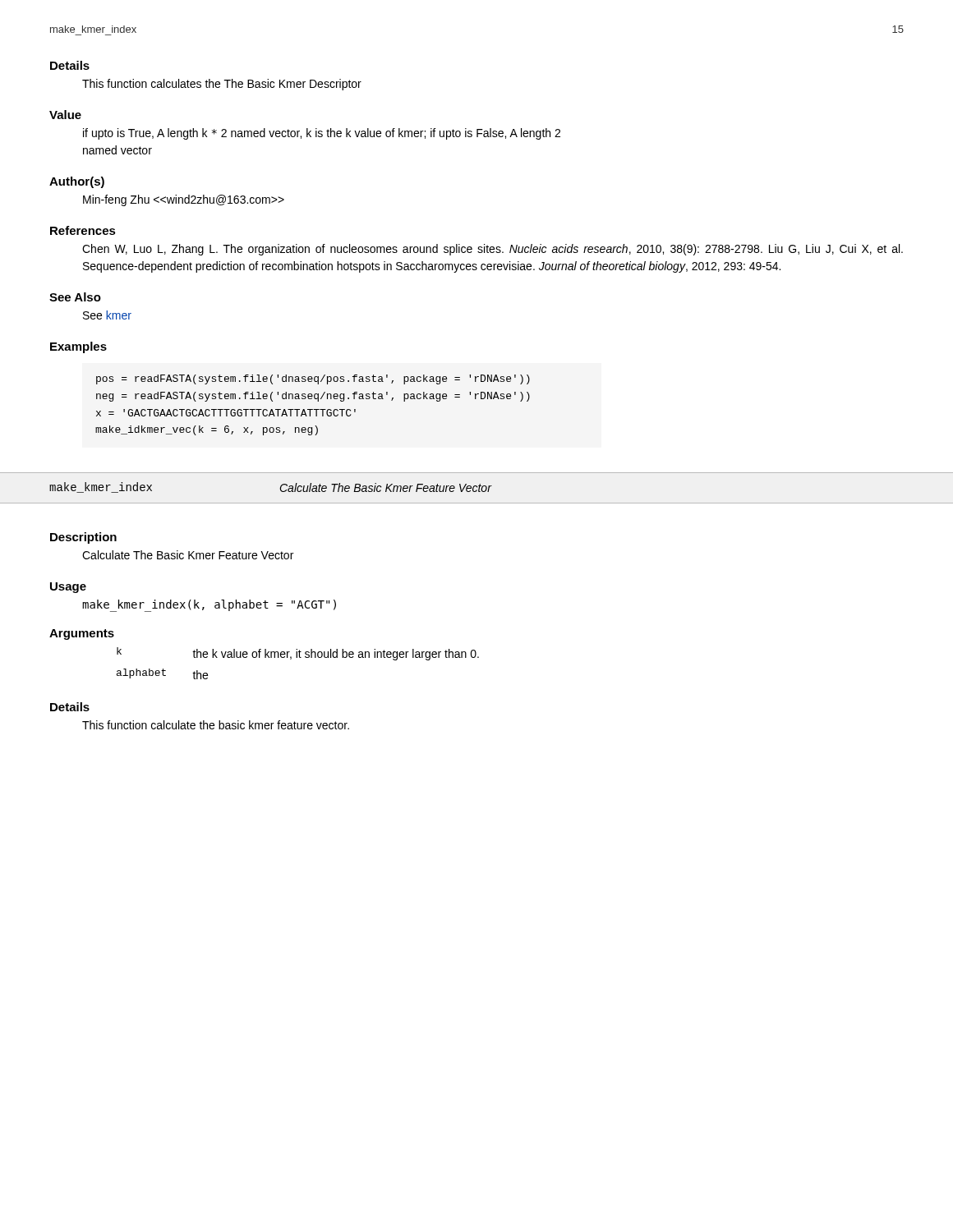Where does it say "See Also"?
This screenshot has height=1232, width=953.
(x=75, y=297)
